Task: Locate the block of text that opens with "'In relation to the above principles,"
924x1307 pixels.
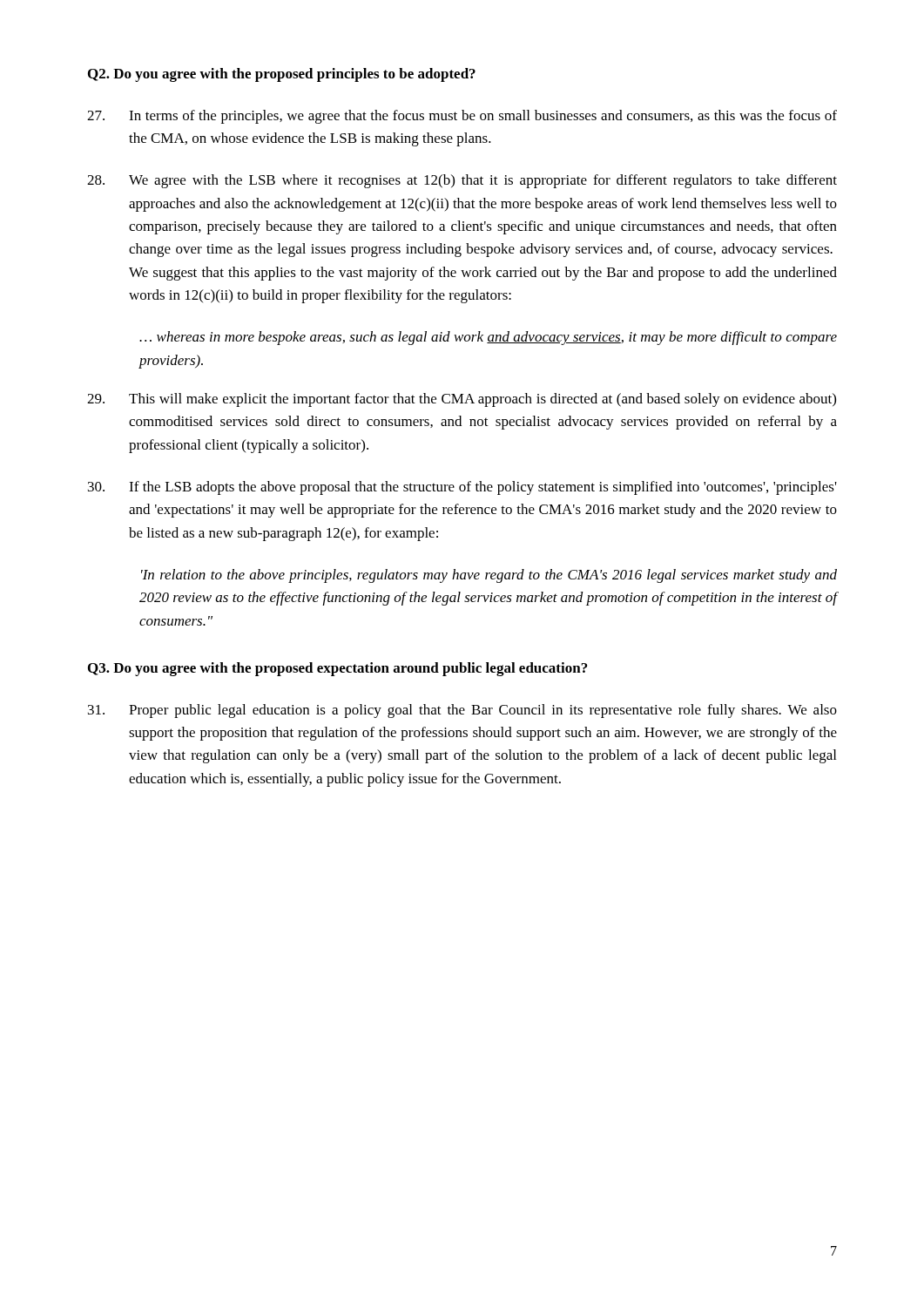Action: [x=488, y=598]
